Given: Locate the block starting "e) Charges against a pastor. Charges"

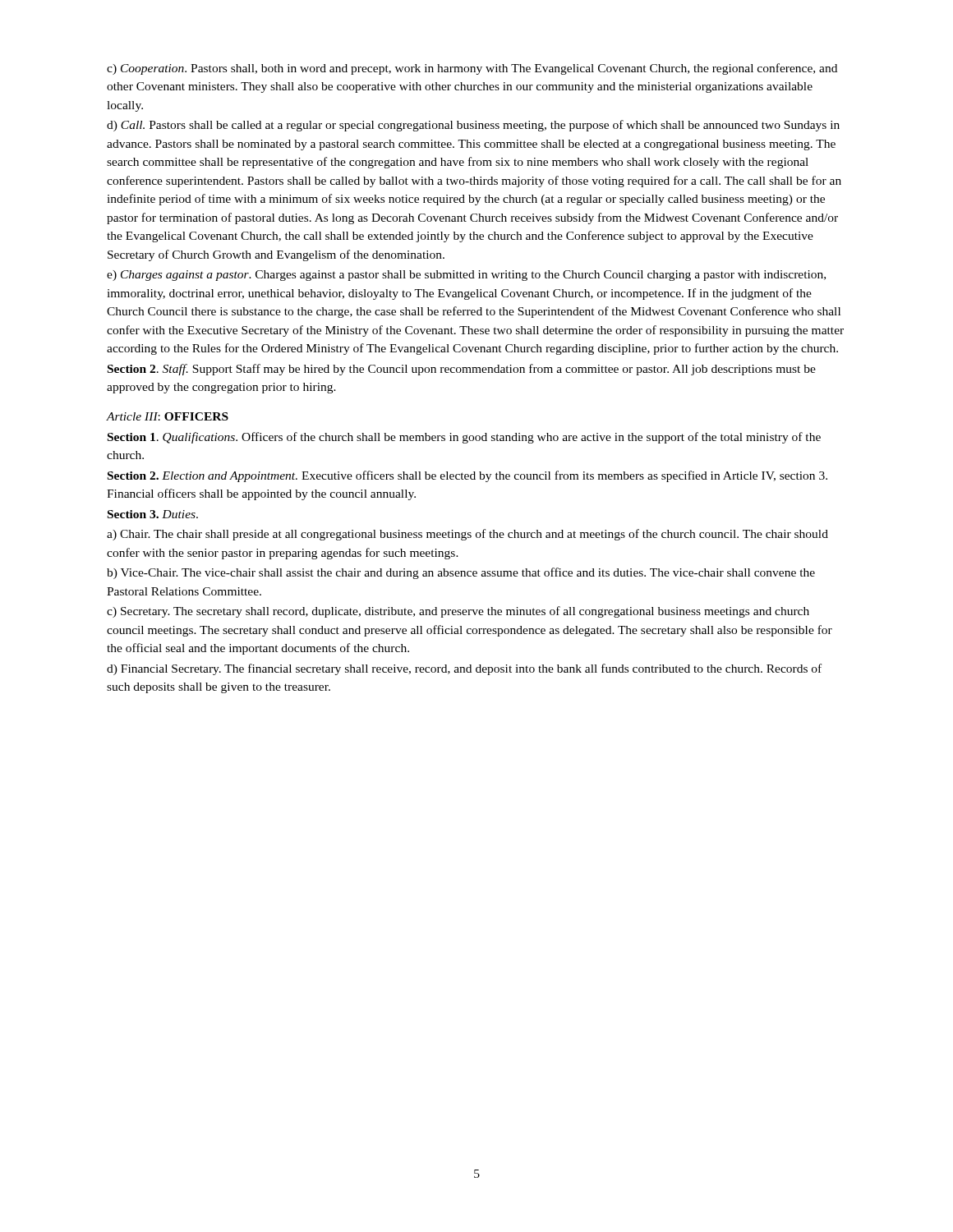Looking at the screenshot, I should tap(475, 311).
